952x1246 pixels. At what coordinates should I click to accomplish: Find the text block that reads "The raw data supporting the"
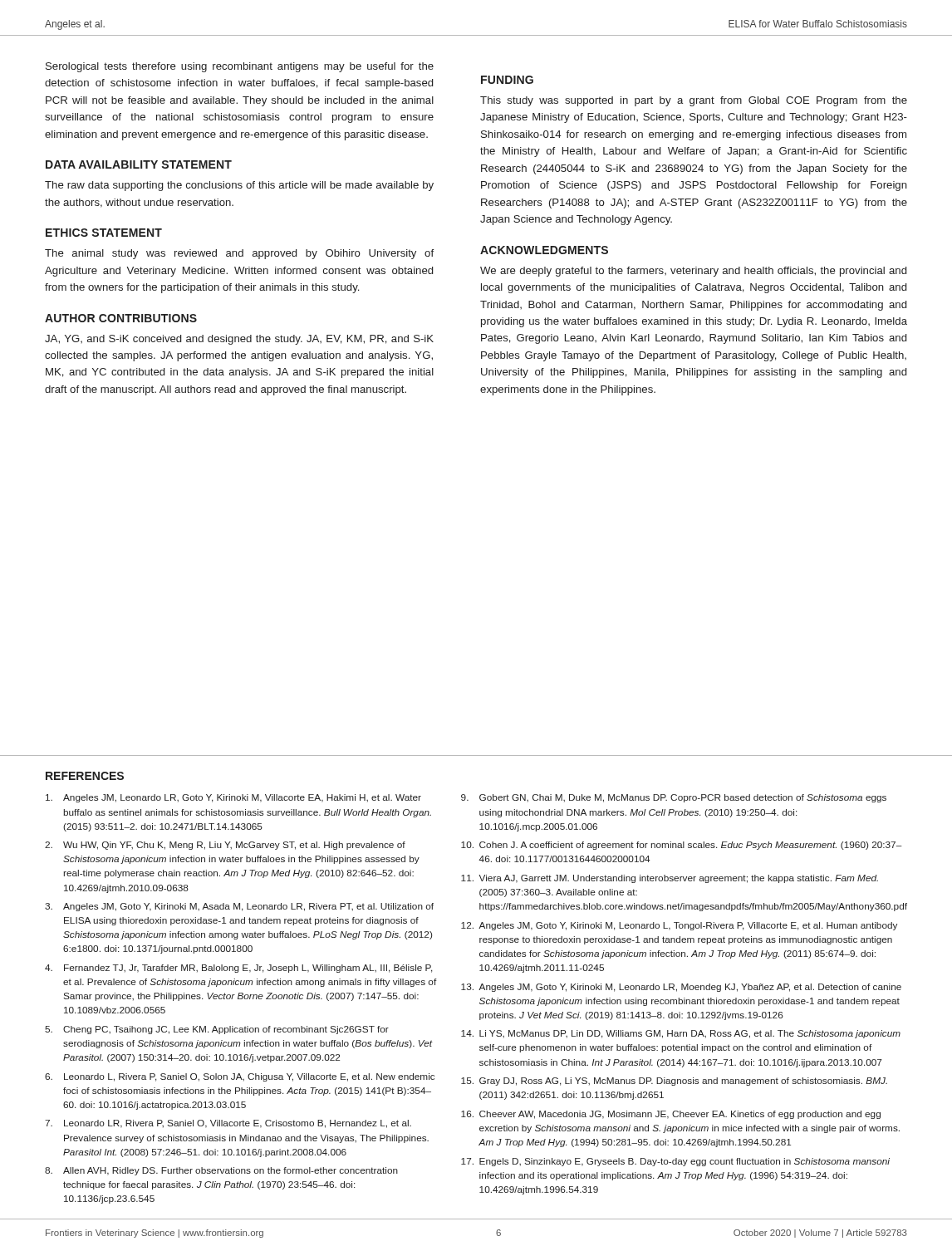coord(239,194)
